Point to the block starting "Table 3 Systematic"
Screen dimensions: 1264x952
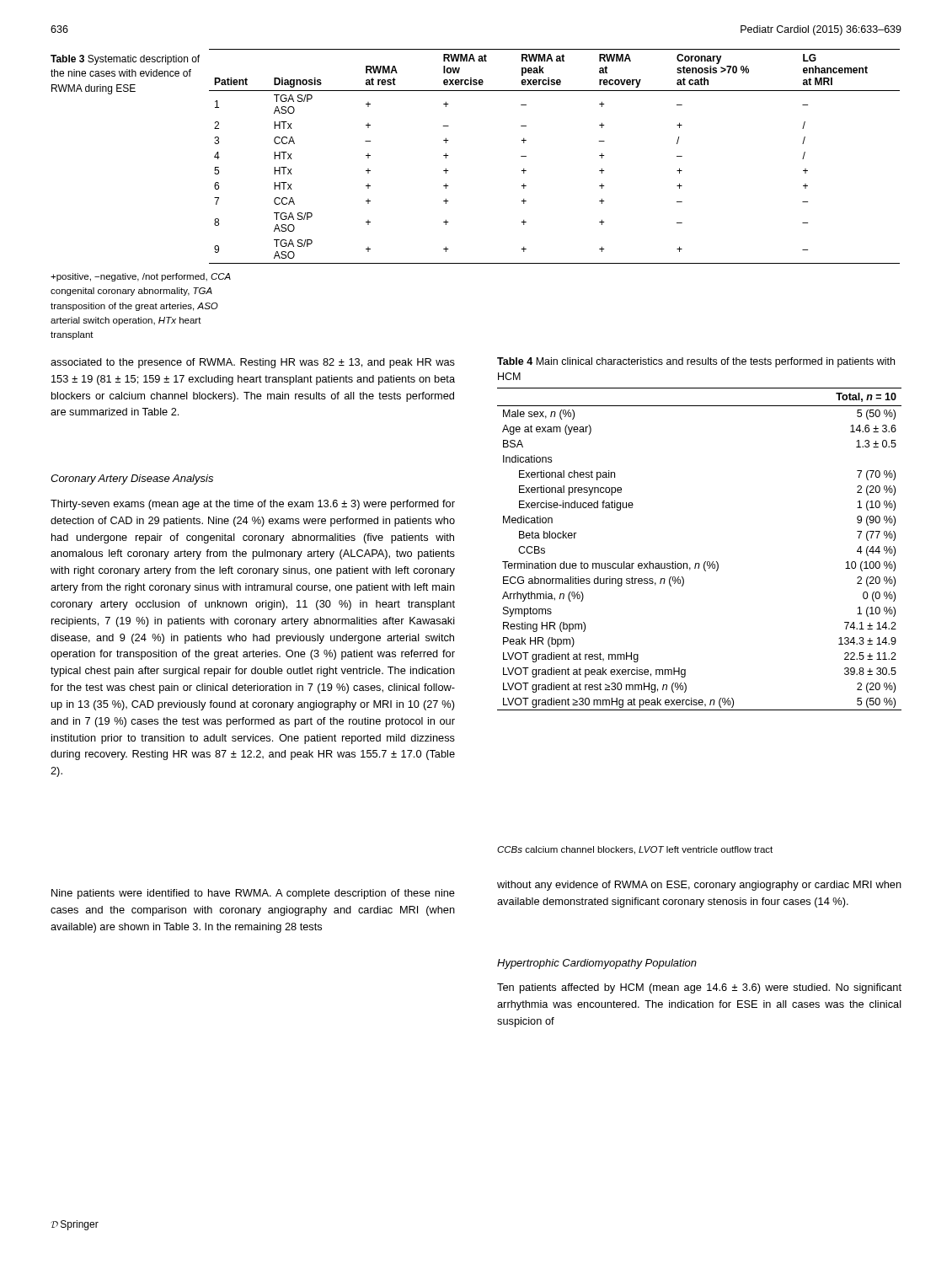[x=125, y=74]
